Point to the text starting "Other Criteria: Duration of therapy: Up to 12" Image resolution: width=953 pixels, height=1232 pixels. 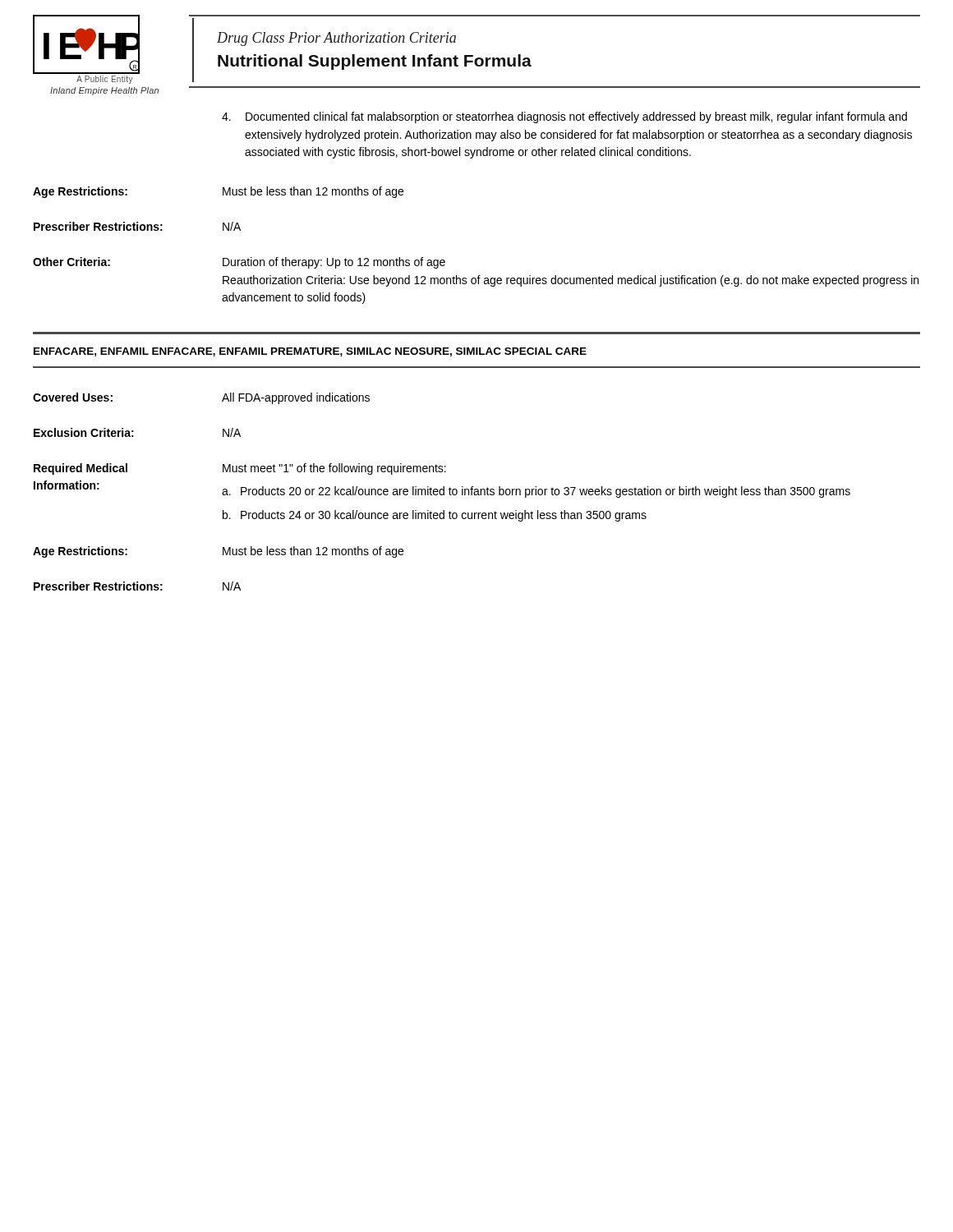pos(476,281)
